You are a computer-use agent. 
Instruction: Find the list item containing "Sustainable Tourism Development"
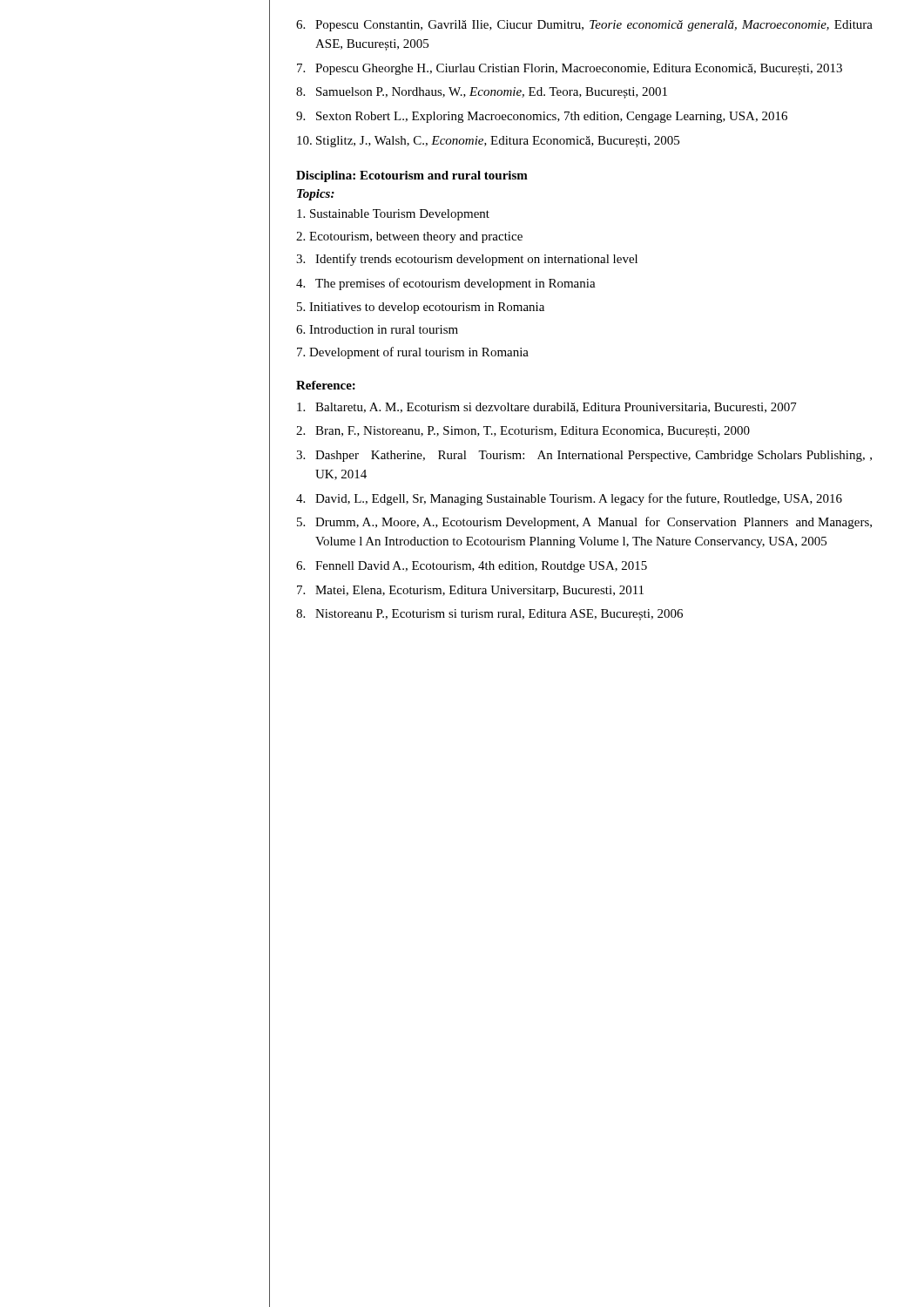(x=393, y=214)
